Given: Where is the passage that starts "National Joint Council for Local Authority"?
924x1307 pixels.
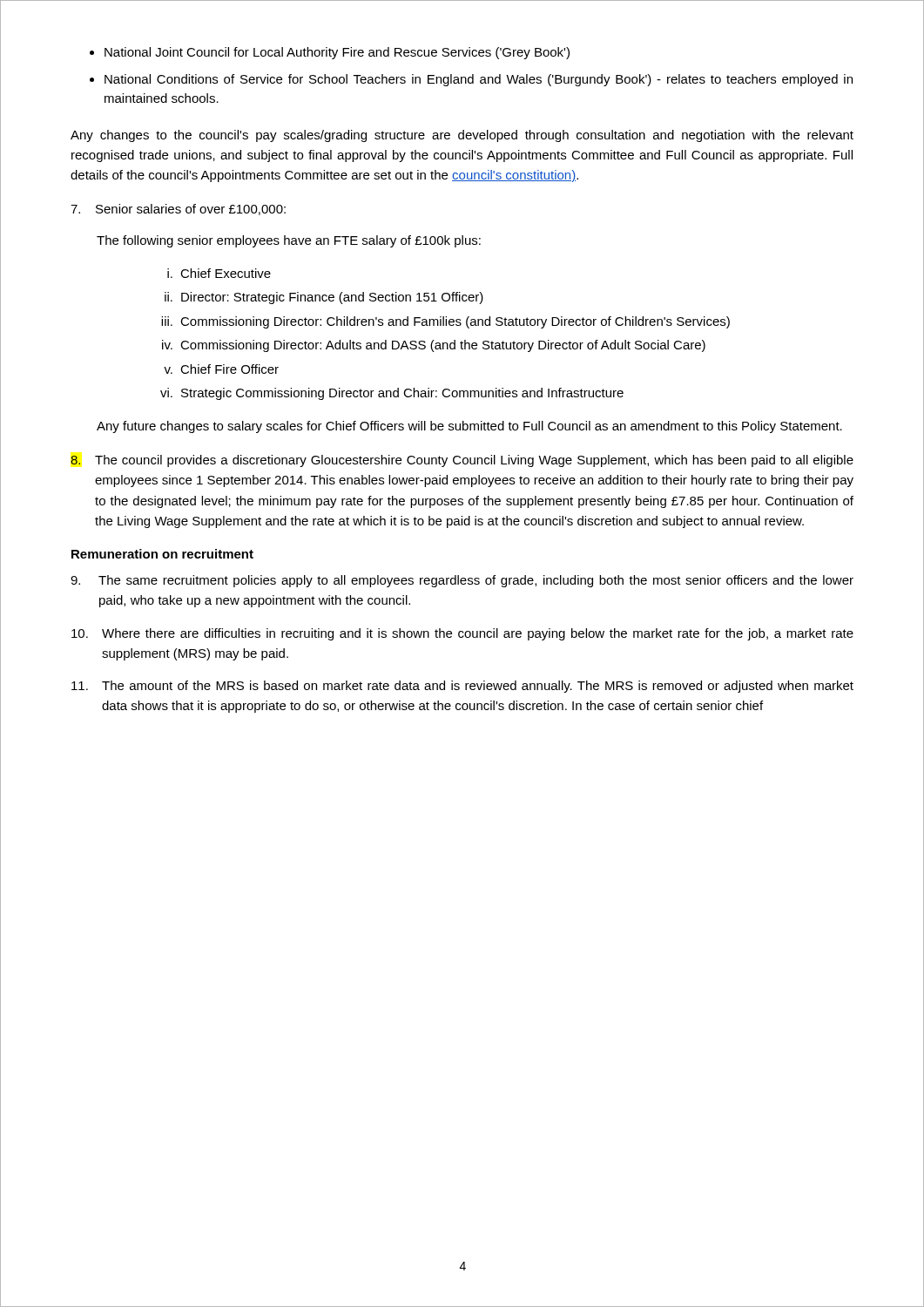Looking at the screenshot, I should [x=462, y=76].
